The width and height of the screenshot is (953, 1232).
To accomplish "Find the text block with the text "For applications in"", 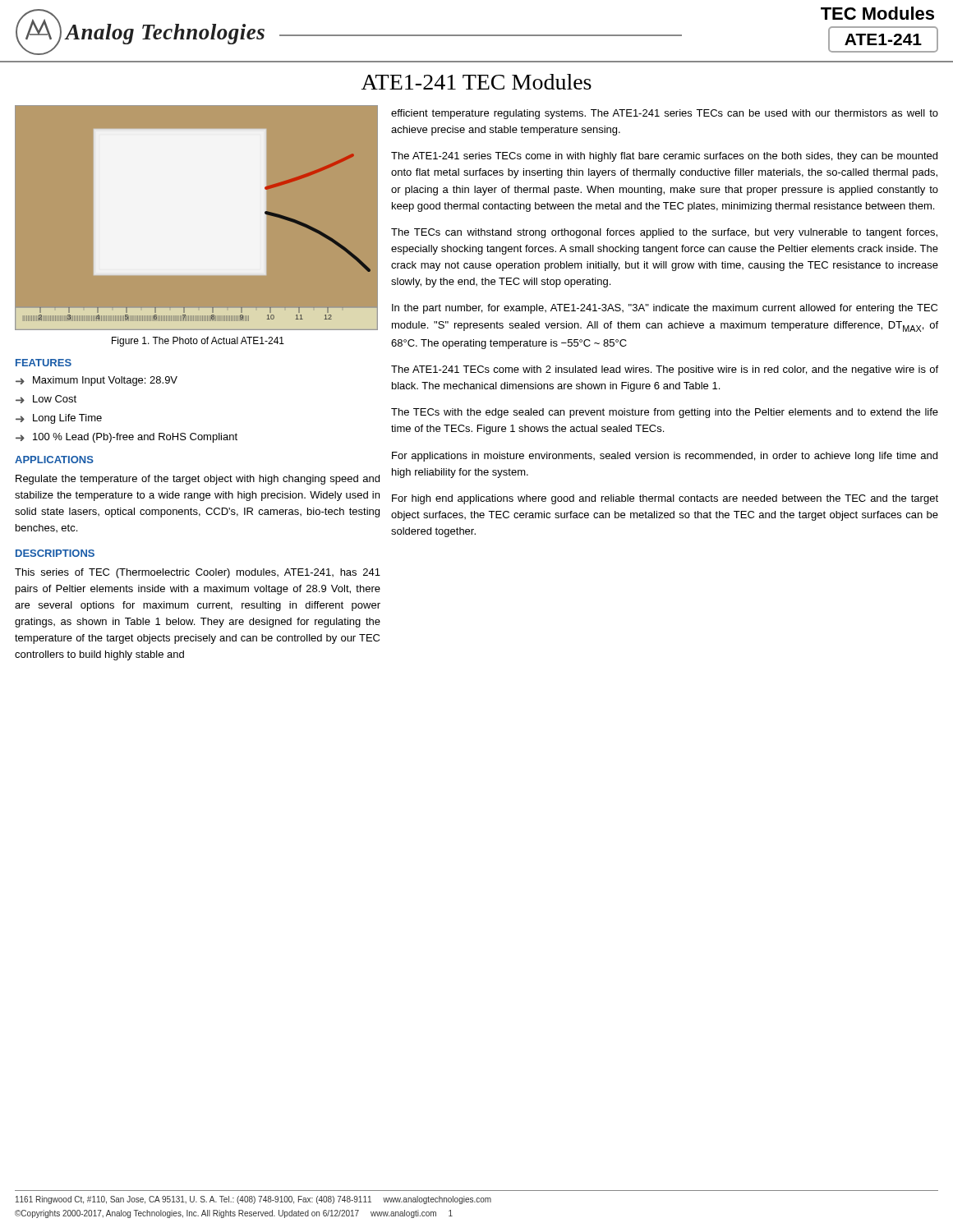I will click(665, 463).
